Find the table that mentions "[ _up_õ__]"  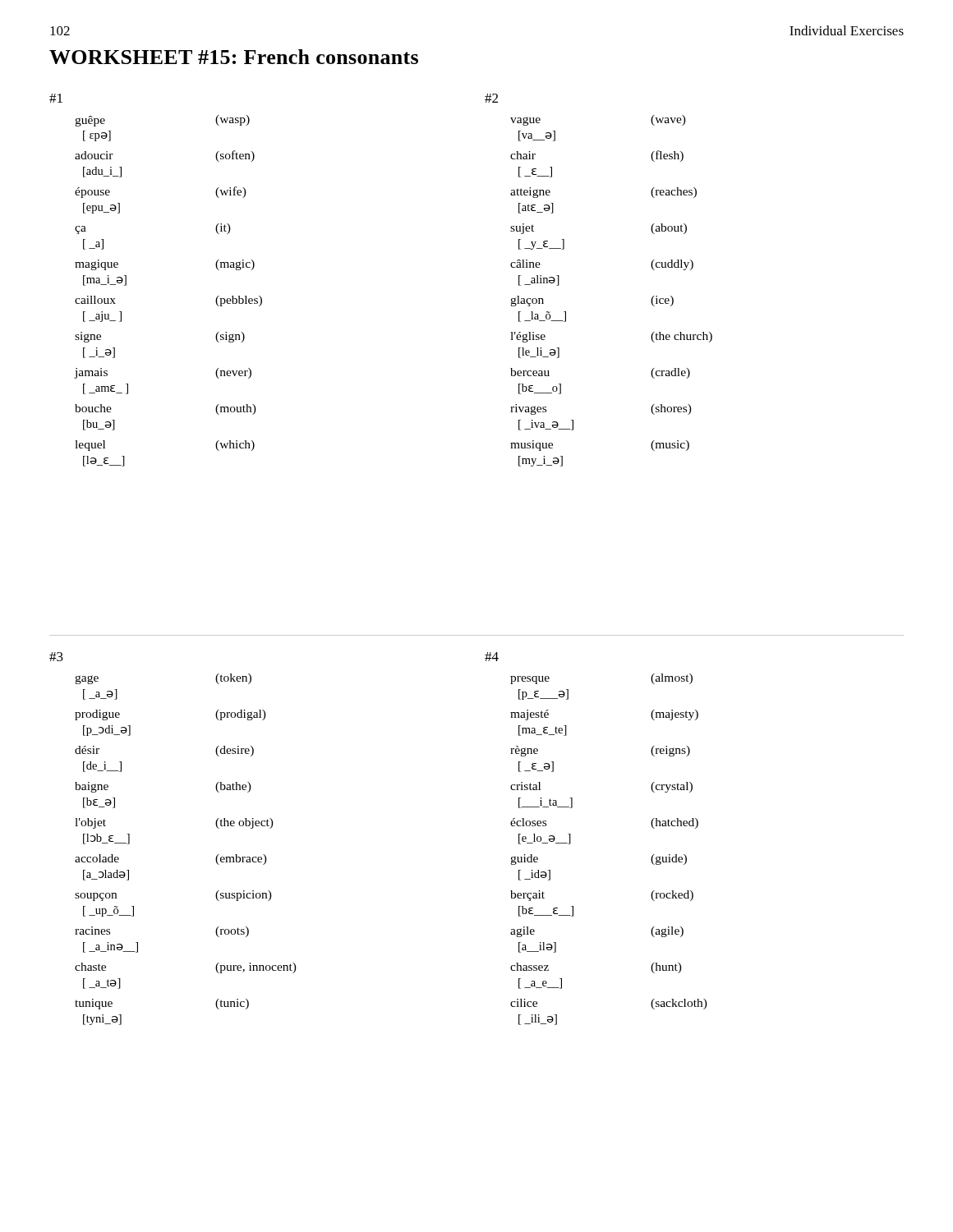click(x=271, y=850)
